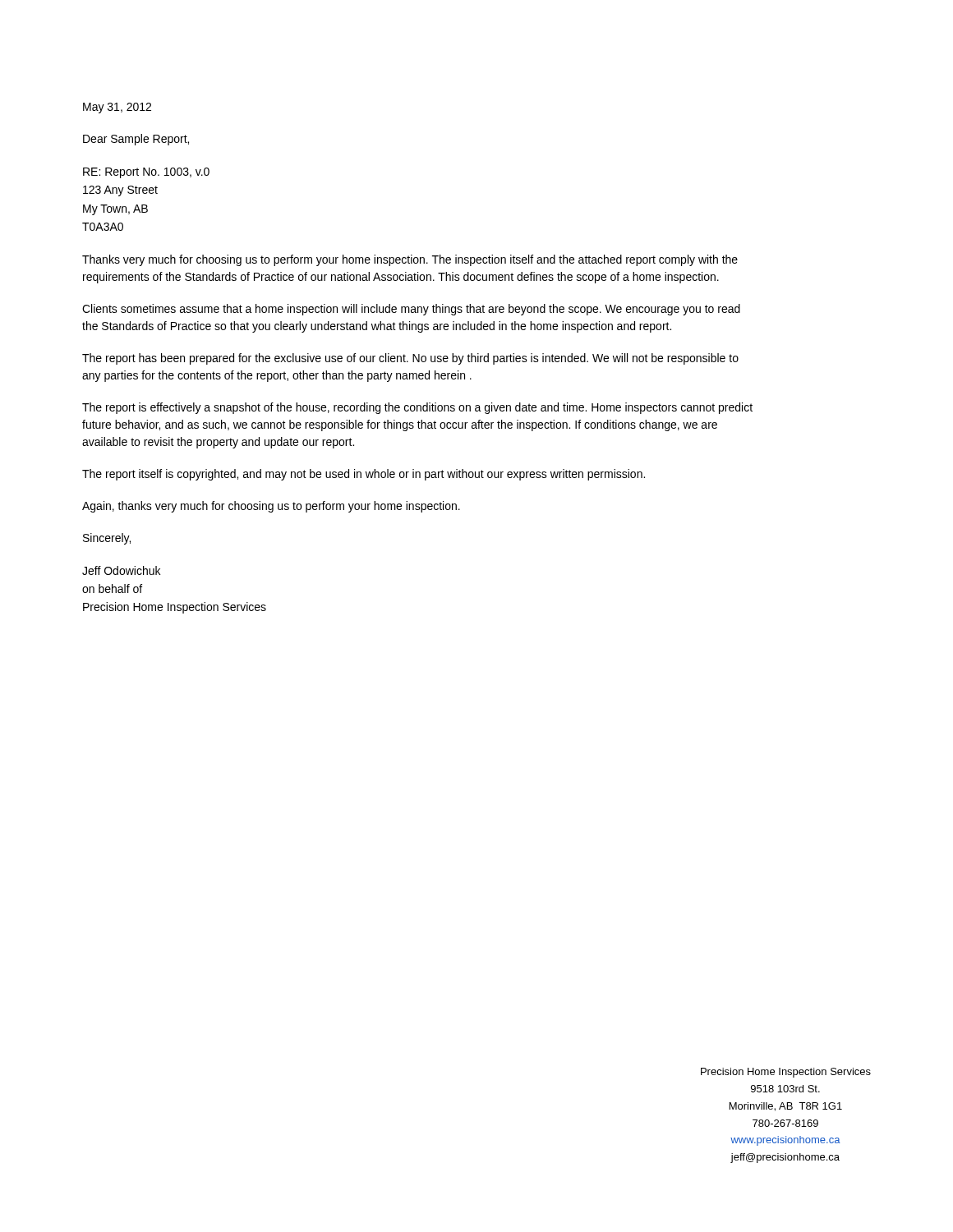
Task: Select the text that says "Dear Sample Report,"
Action: 136,139
